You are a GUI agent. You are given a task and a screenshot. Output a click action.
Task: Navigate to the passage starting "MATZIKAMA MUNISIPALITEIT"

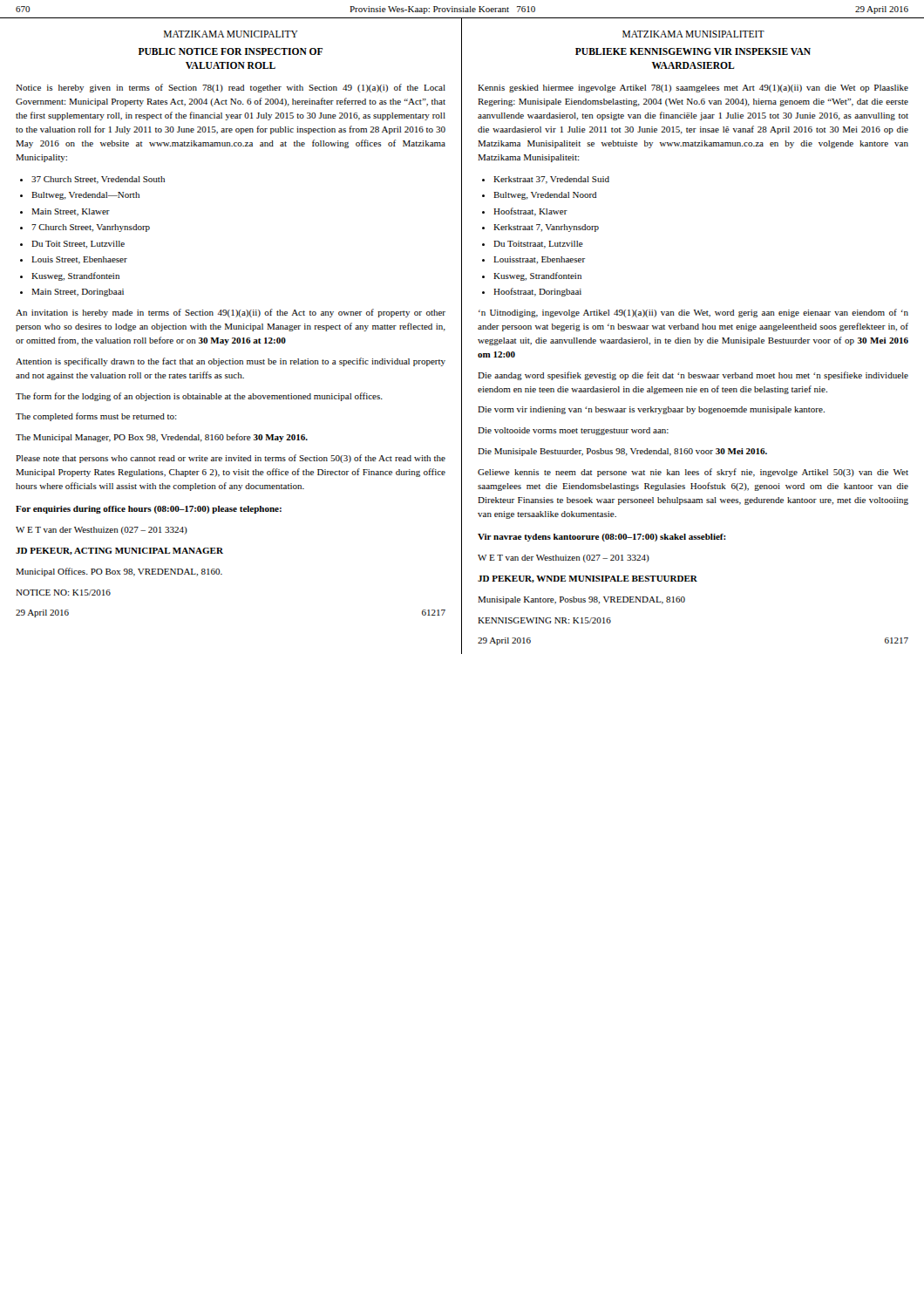pos(693,34)
